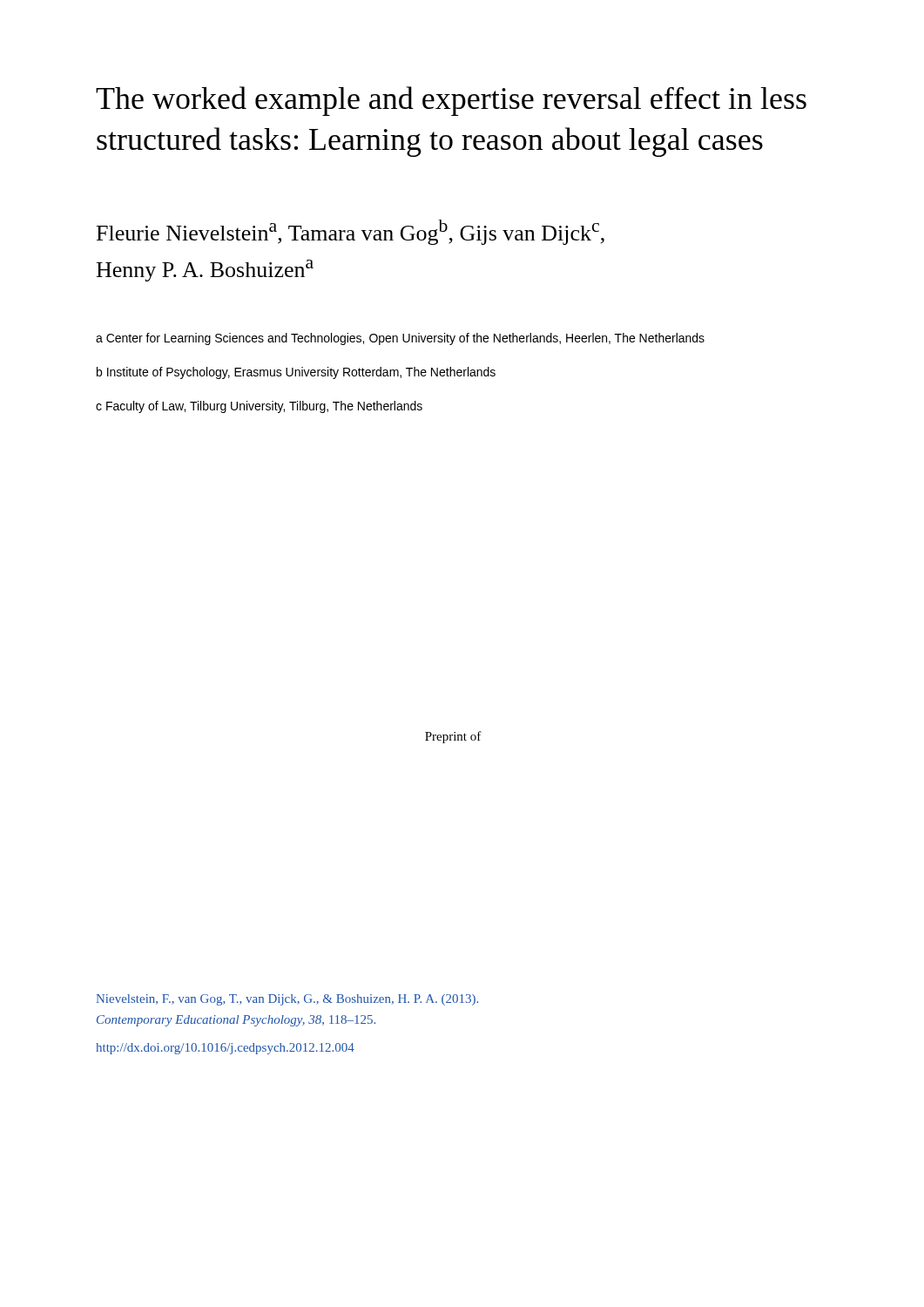
Task: Locate the title
Action: [453, 119]
